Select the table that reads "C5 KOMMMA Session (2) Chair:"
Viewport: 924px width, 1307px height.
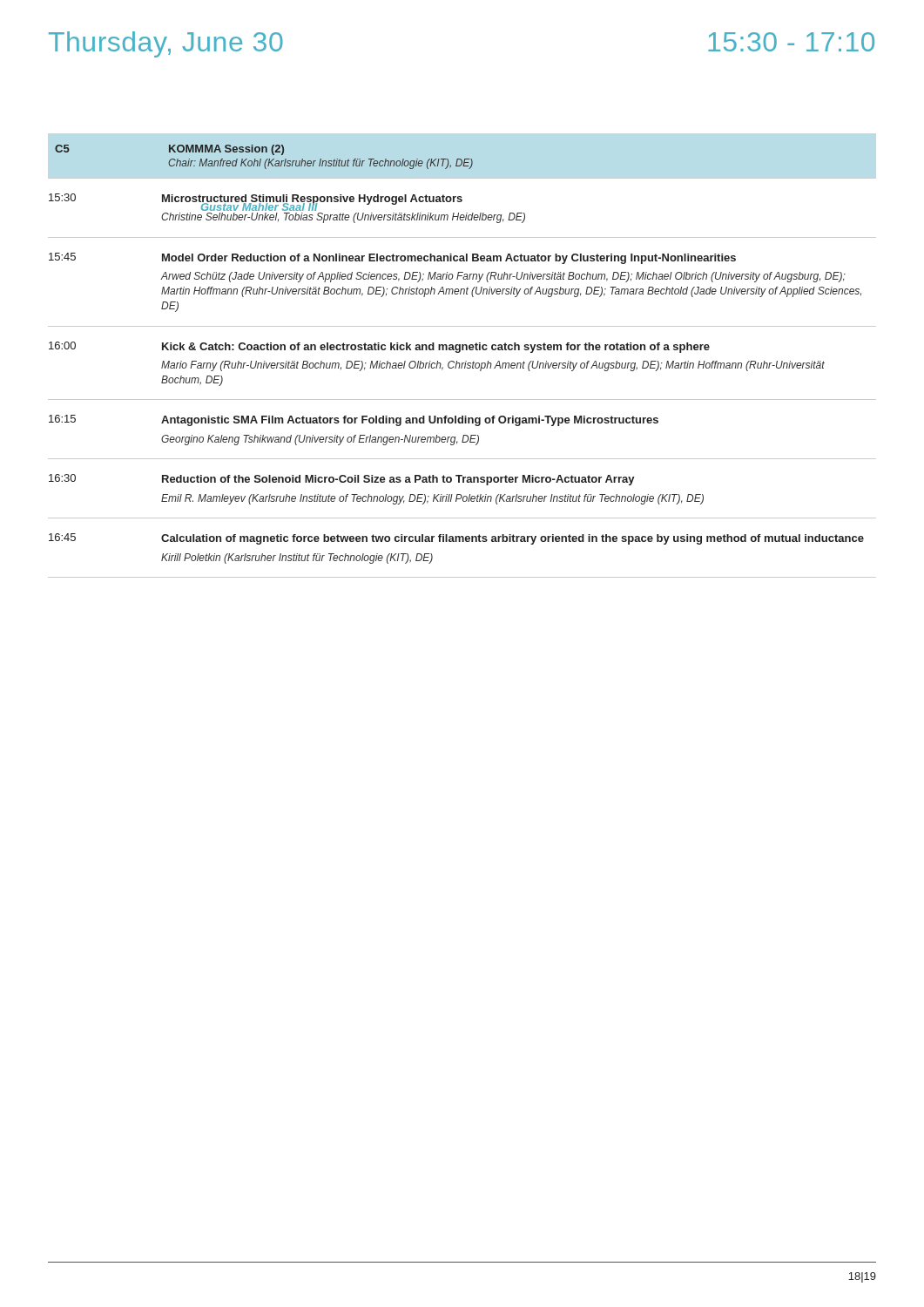462,356
